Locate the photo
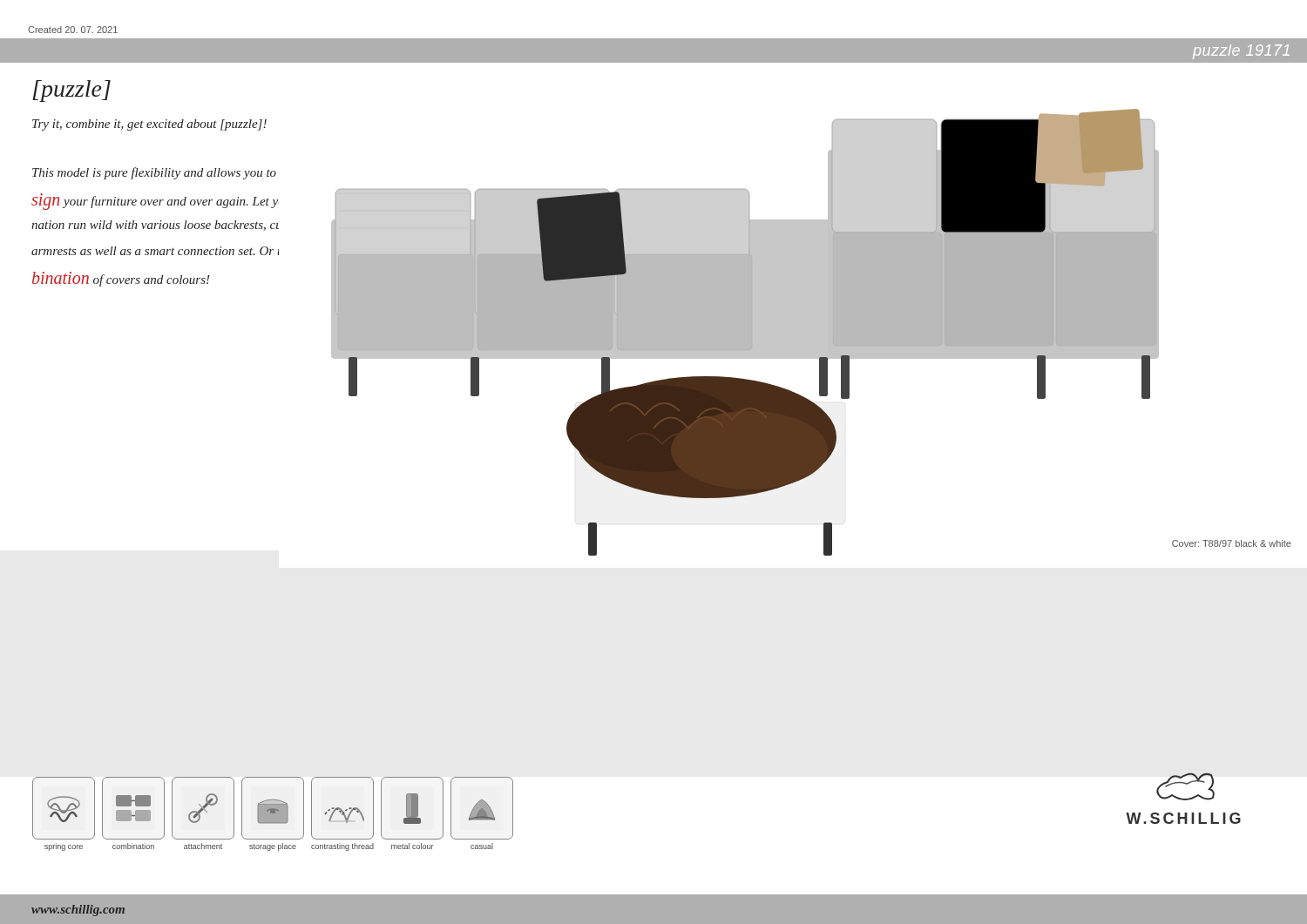The height and width of the screenshot is (924, 1307). 793,315
